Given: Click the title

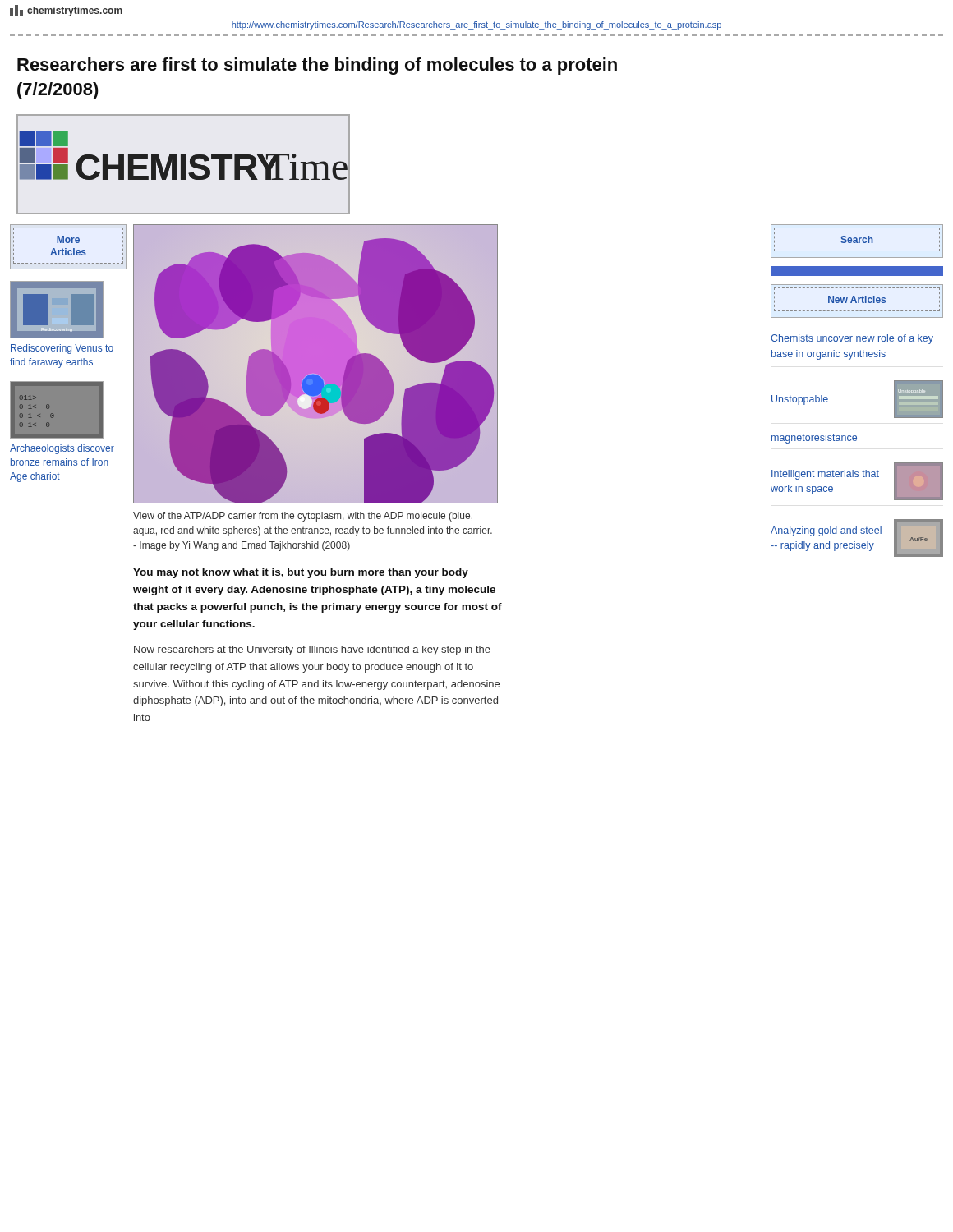Looking at the screenshot, I should tap(476, 77).
